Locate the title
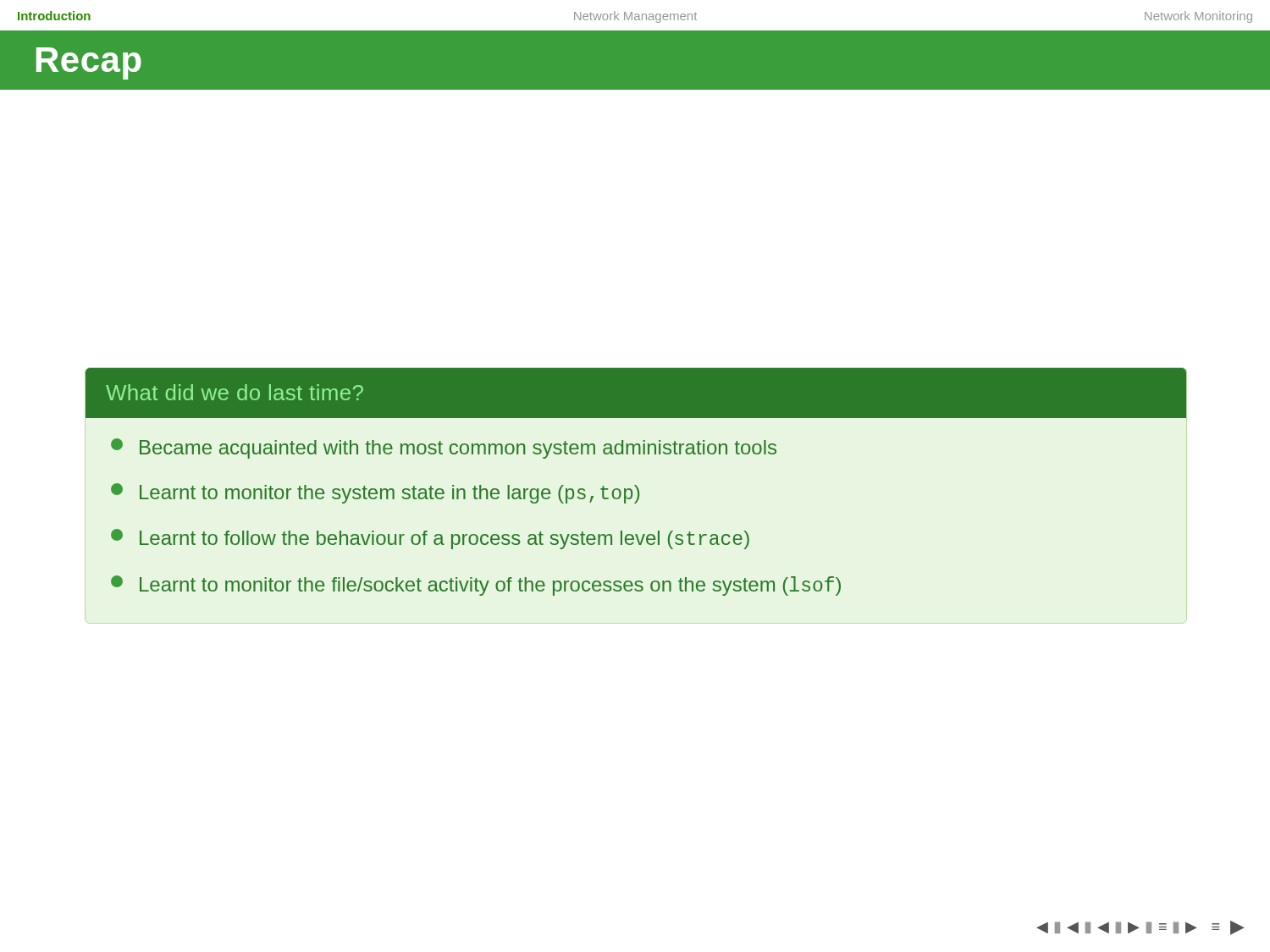The height and width of the screenshot is (952, 1270). point(88,60)
